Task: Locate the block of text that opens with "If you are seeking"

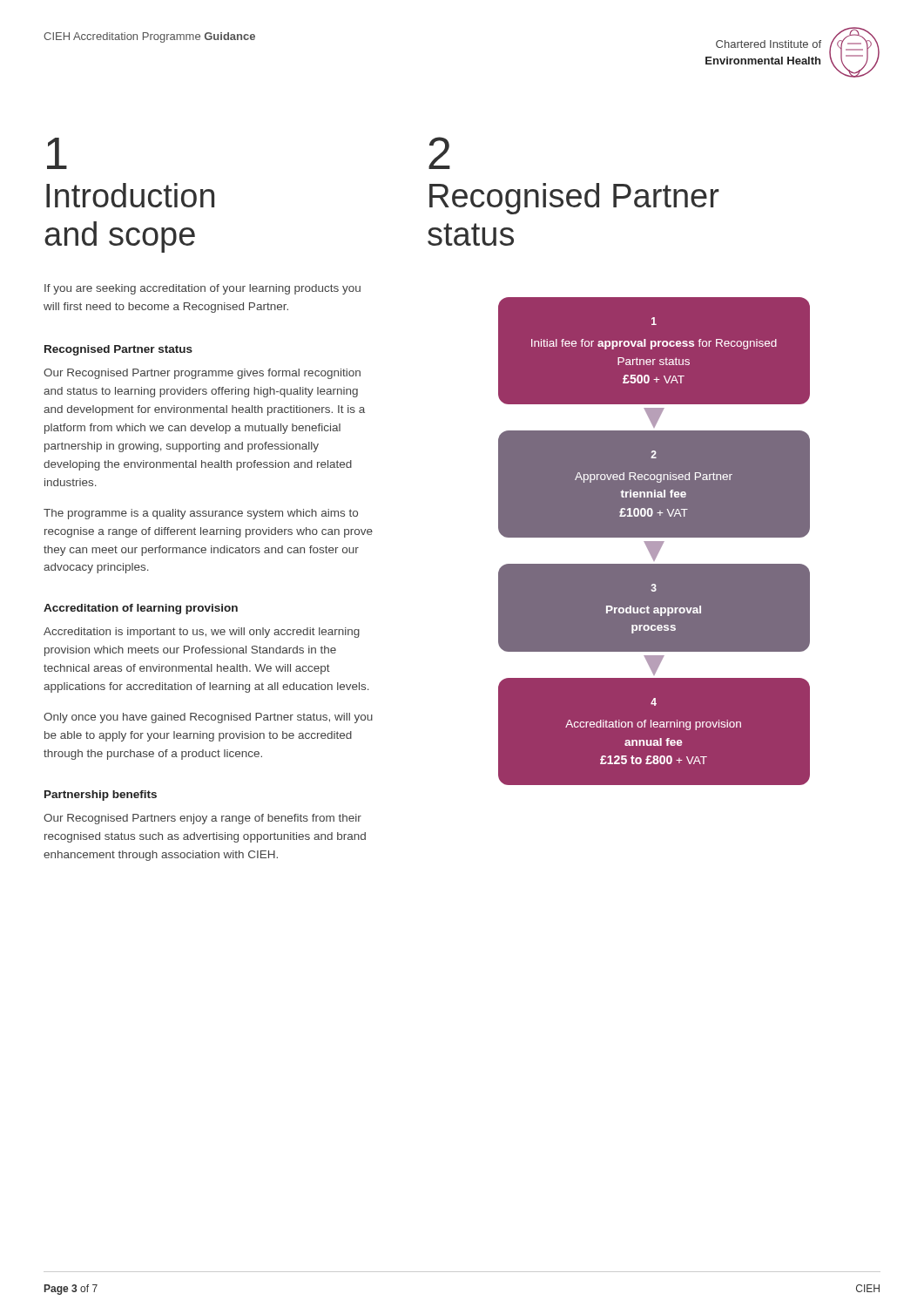Action: pos(202,297)
